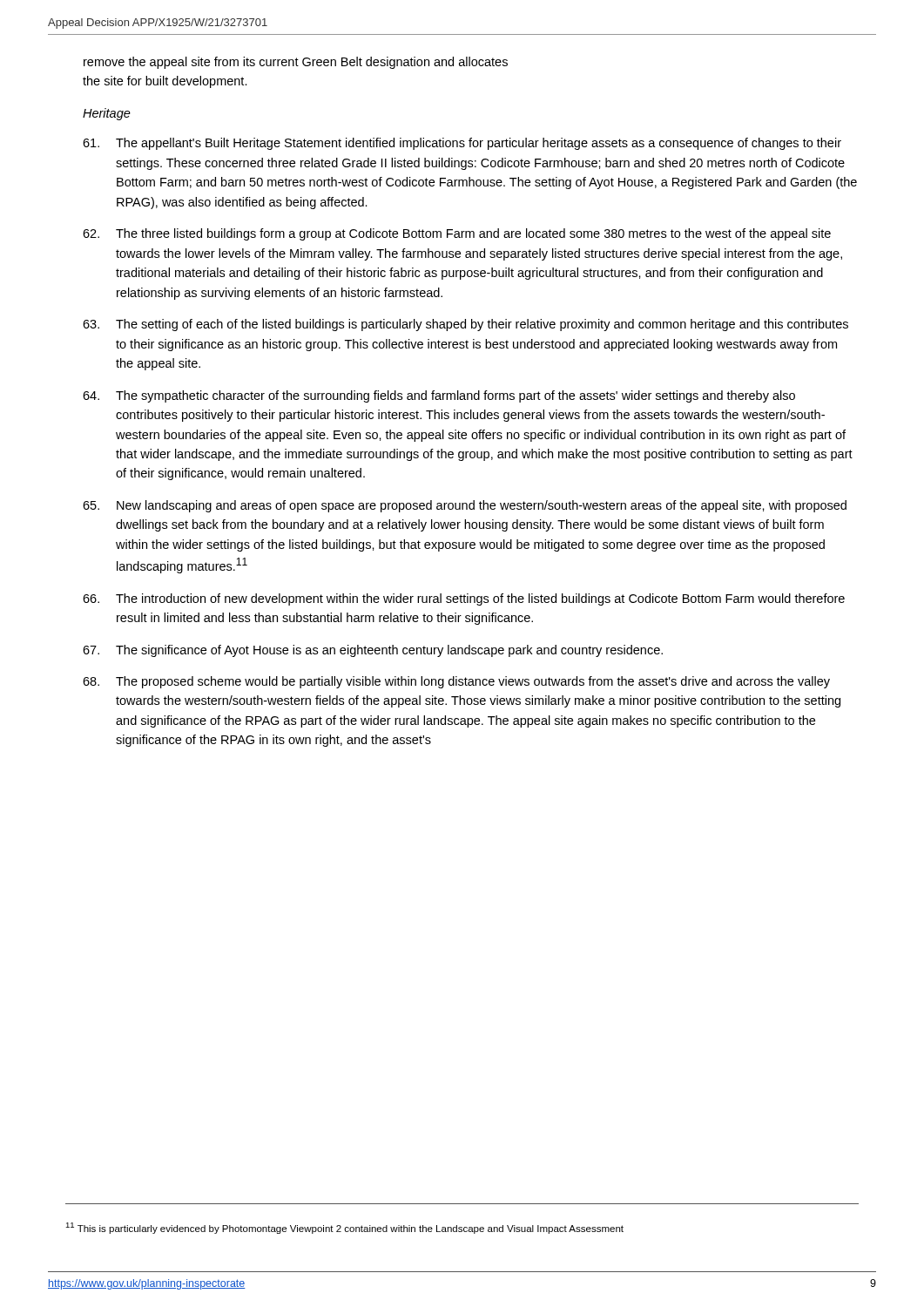This screenshot has width=924, height=1307.
Task: Find the text block starting "61. The appellant's Built Heritage Statement identified"
Action: point(471,173)
